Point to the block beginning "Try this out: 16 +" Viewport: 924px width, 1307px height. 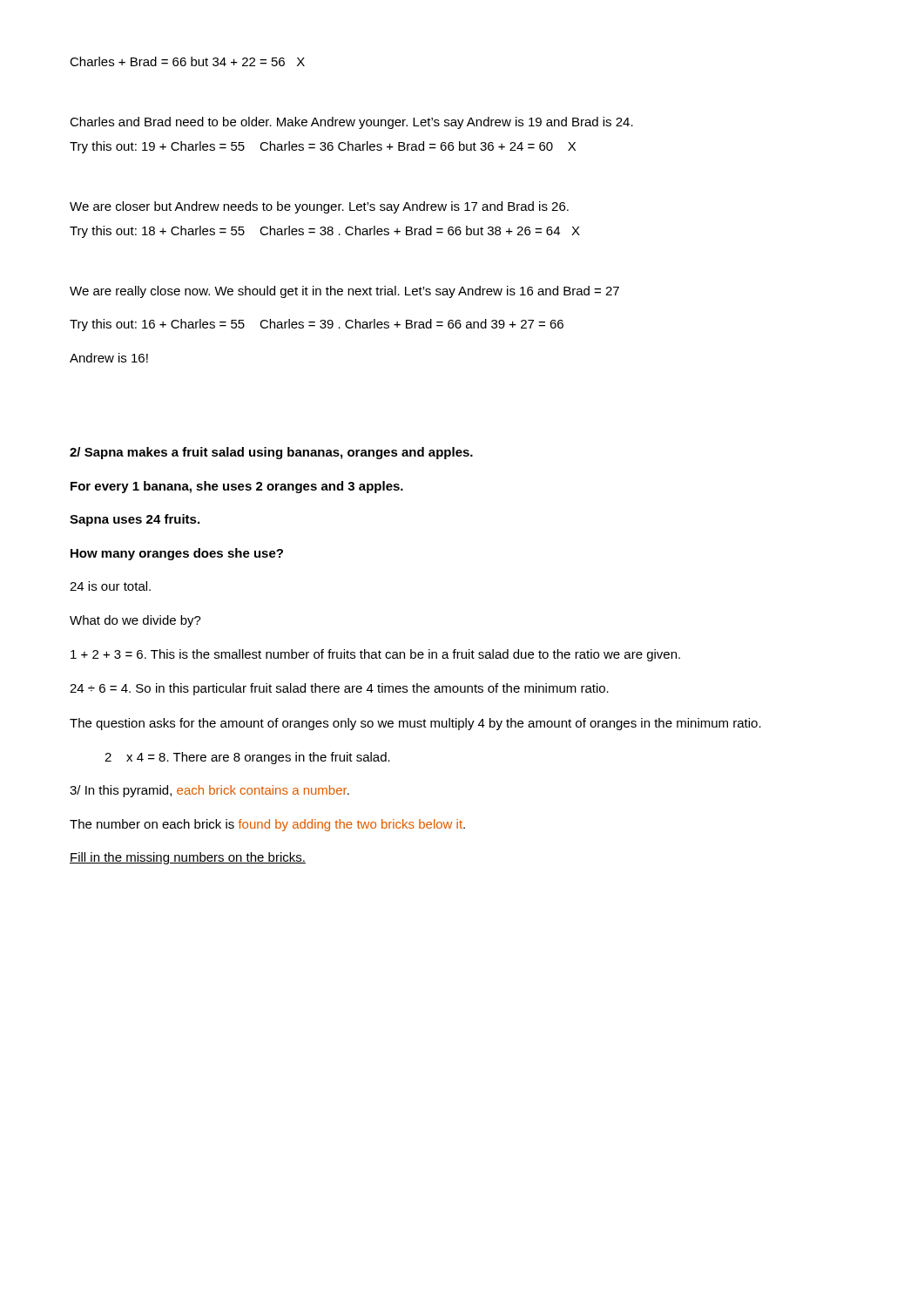tap(317, 324)
